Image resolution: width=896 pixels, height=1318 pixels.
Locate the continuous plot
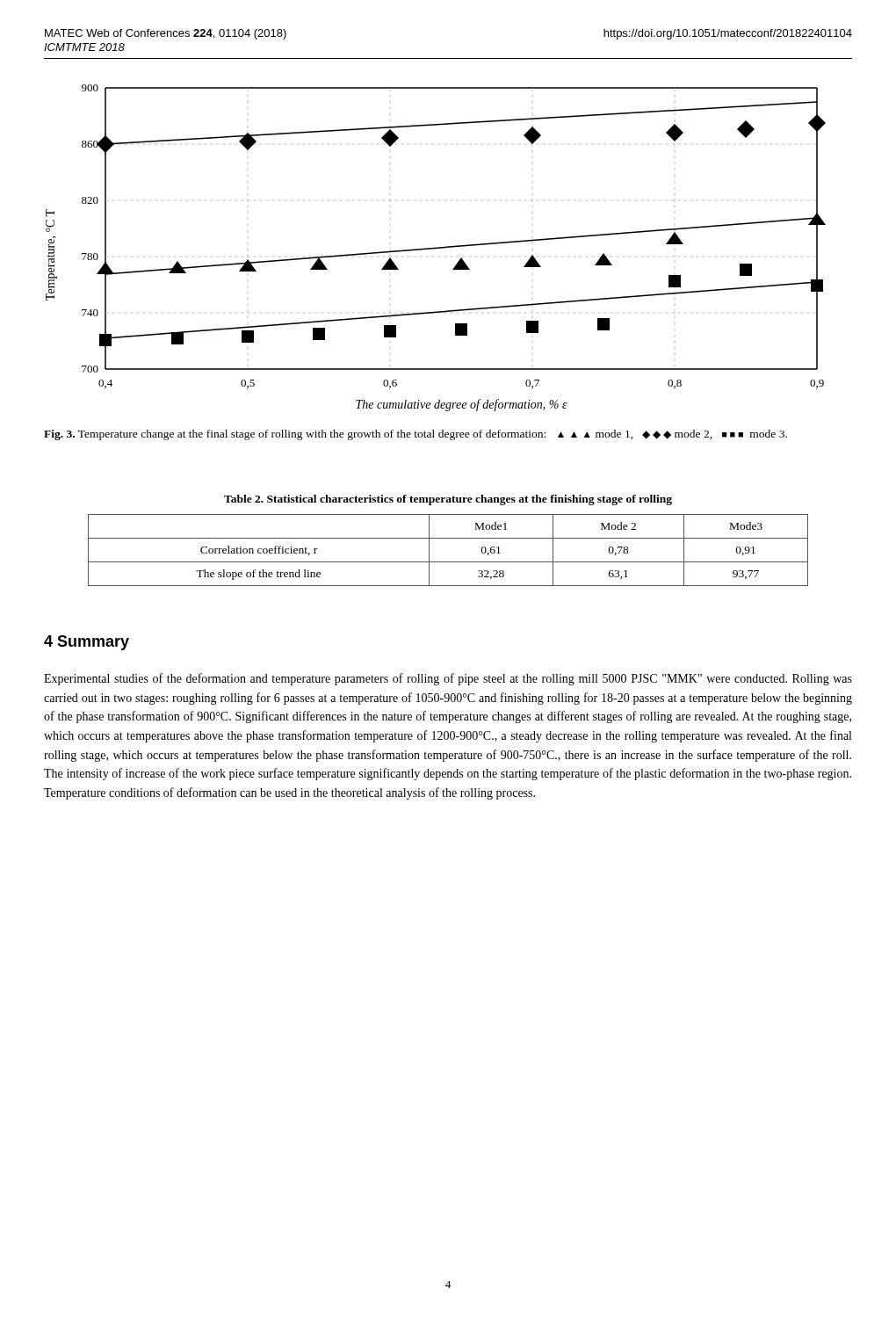(448, 252)
